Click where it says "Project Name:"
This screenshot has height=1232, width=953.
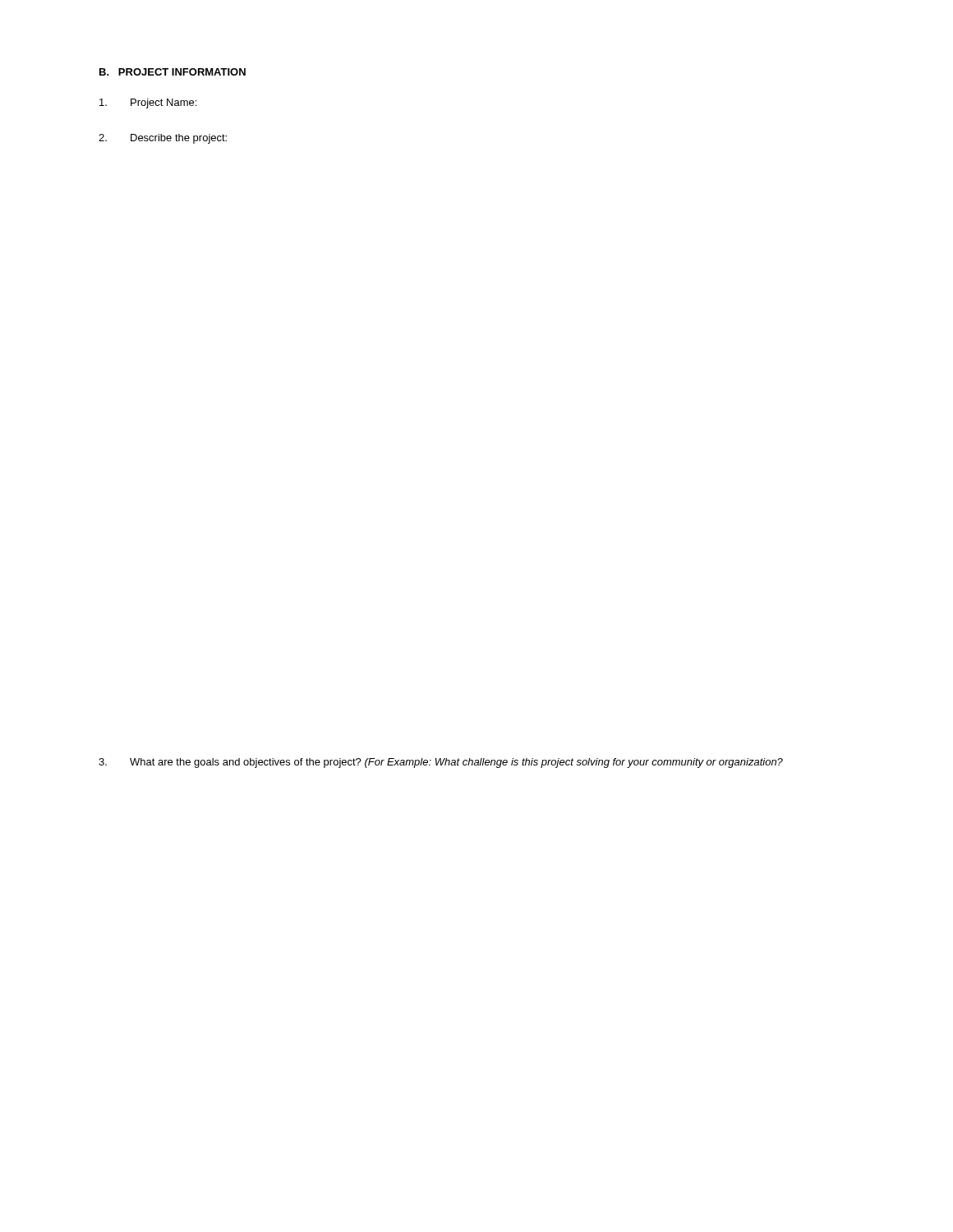(148, 102)
